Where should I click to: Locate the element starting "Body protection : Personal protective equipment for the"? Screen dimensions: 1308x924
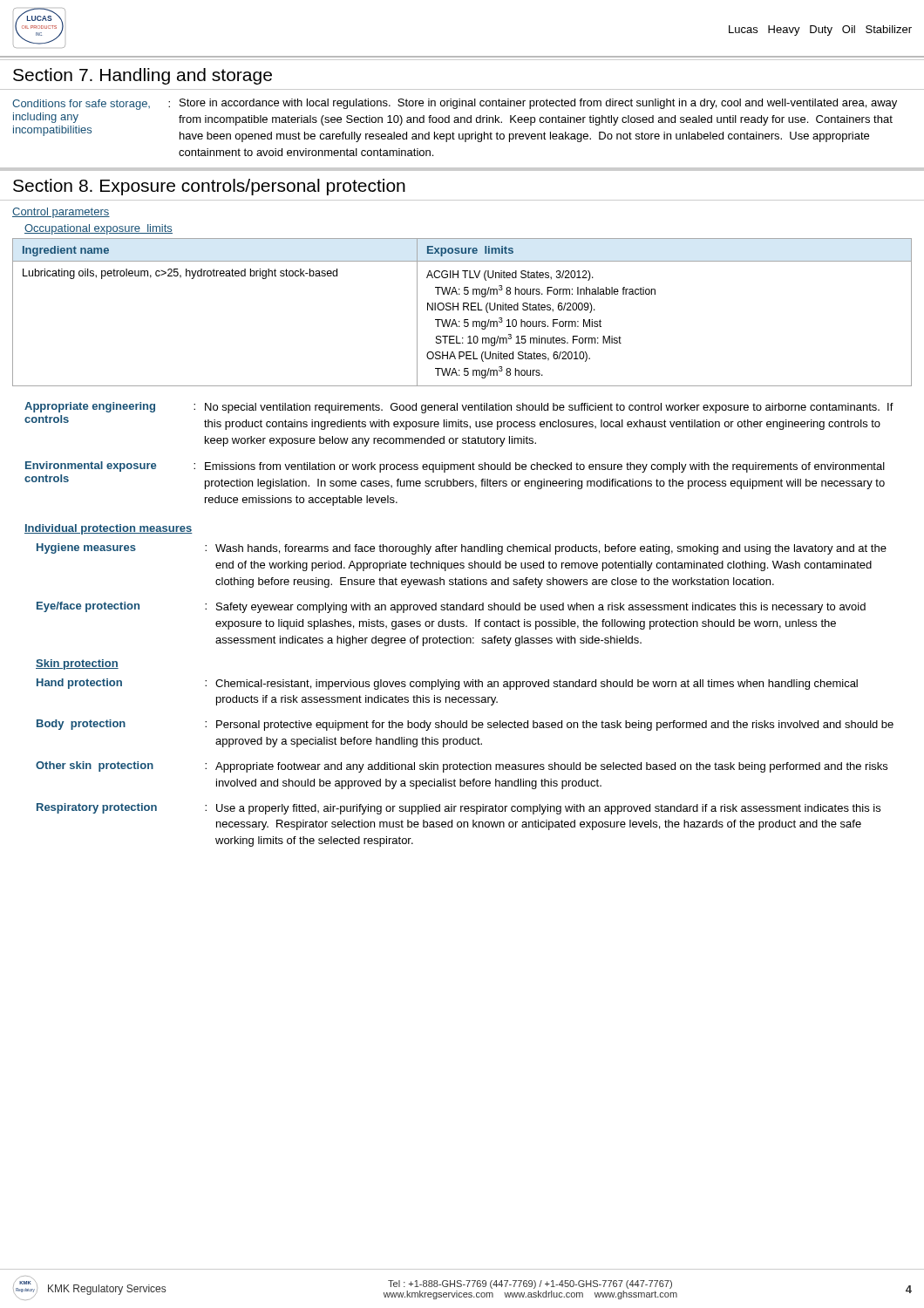(x=462, y=733)
